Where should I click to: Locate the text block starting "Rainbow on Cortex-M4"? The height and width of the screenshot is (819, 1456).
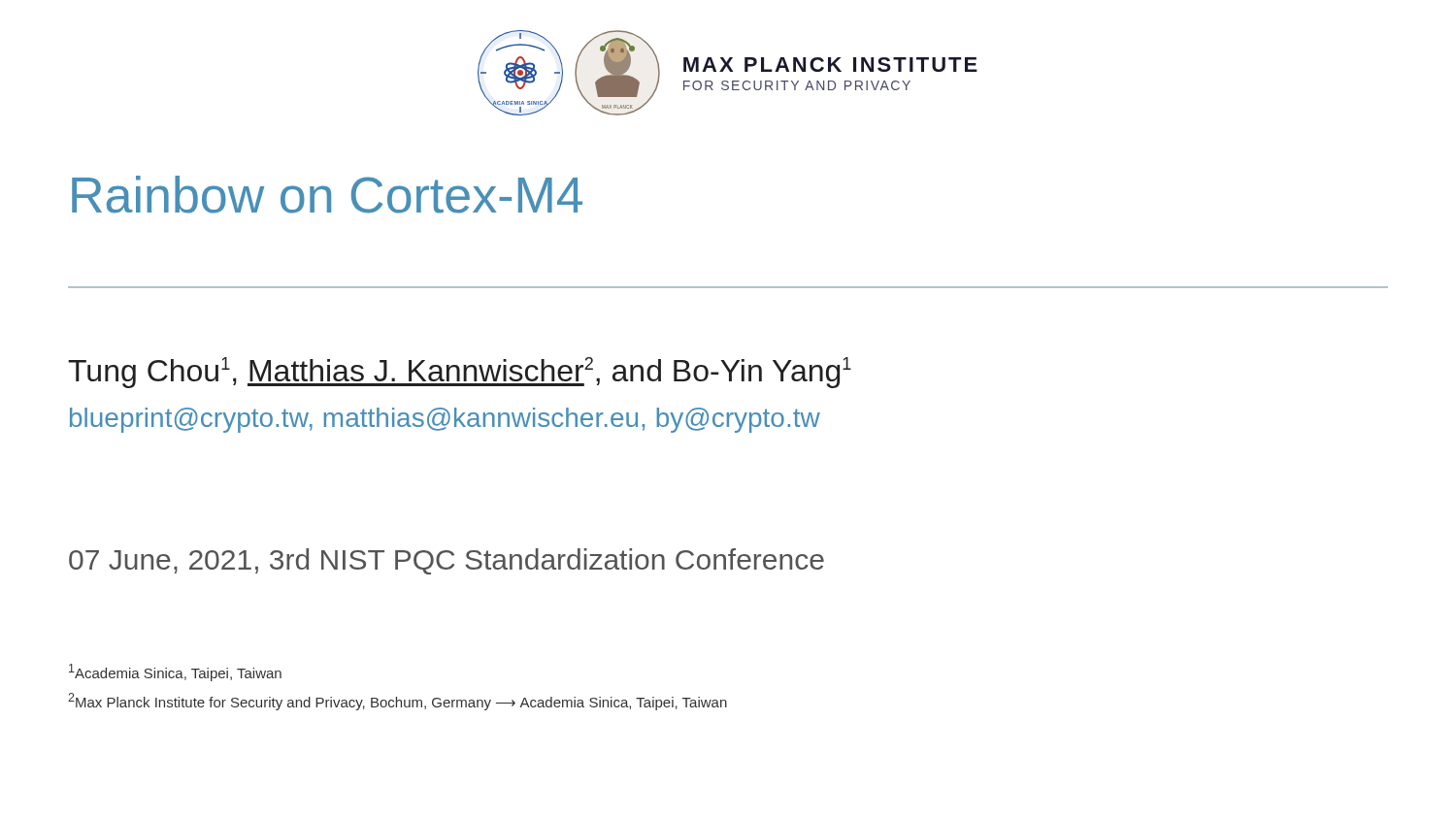point(327,195)
